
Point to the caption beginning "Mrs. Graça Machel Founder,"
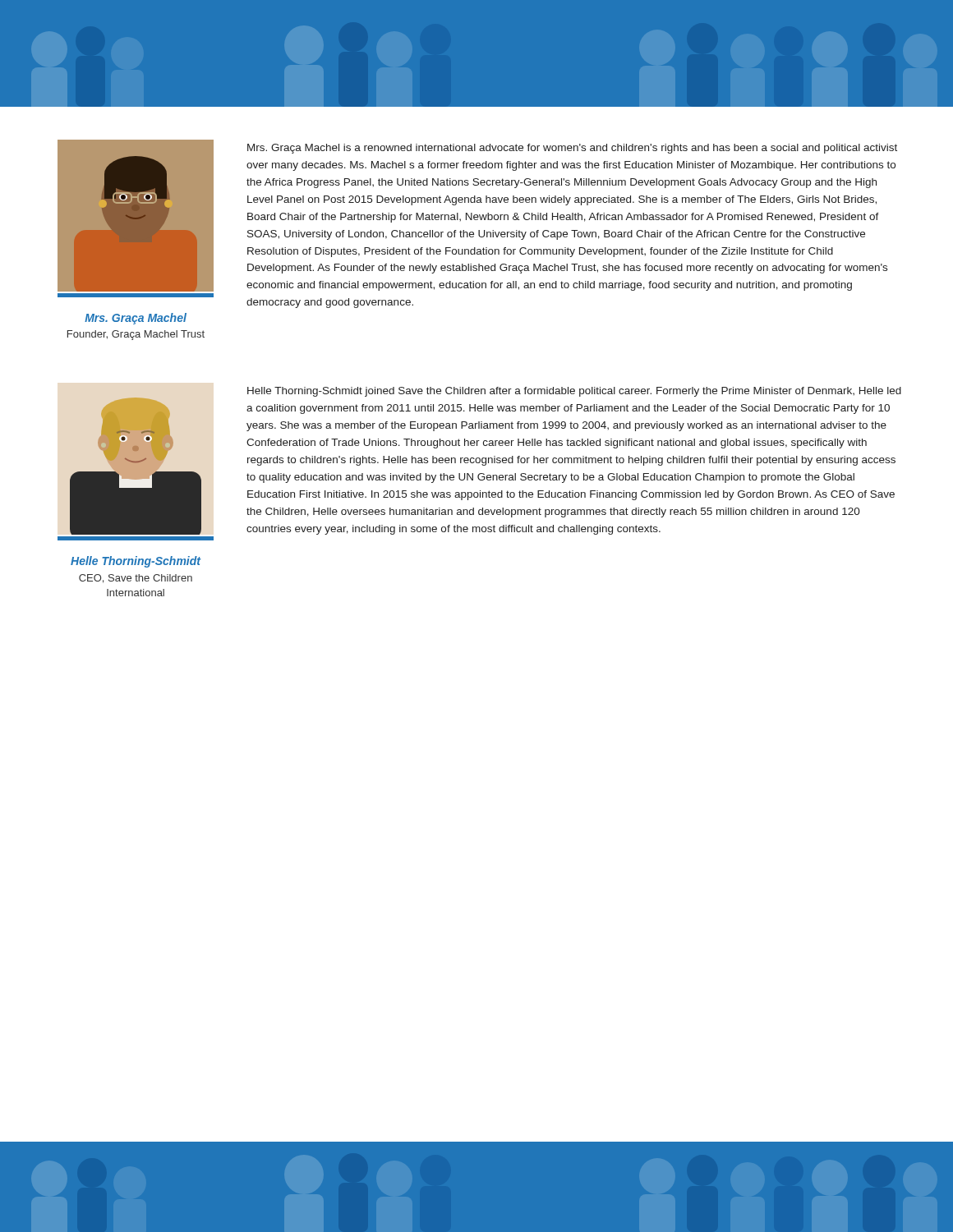[136, 326]
